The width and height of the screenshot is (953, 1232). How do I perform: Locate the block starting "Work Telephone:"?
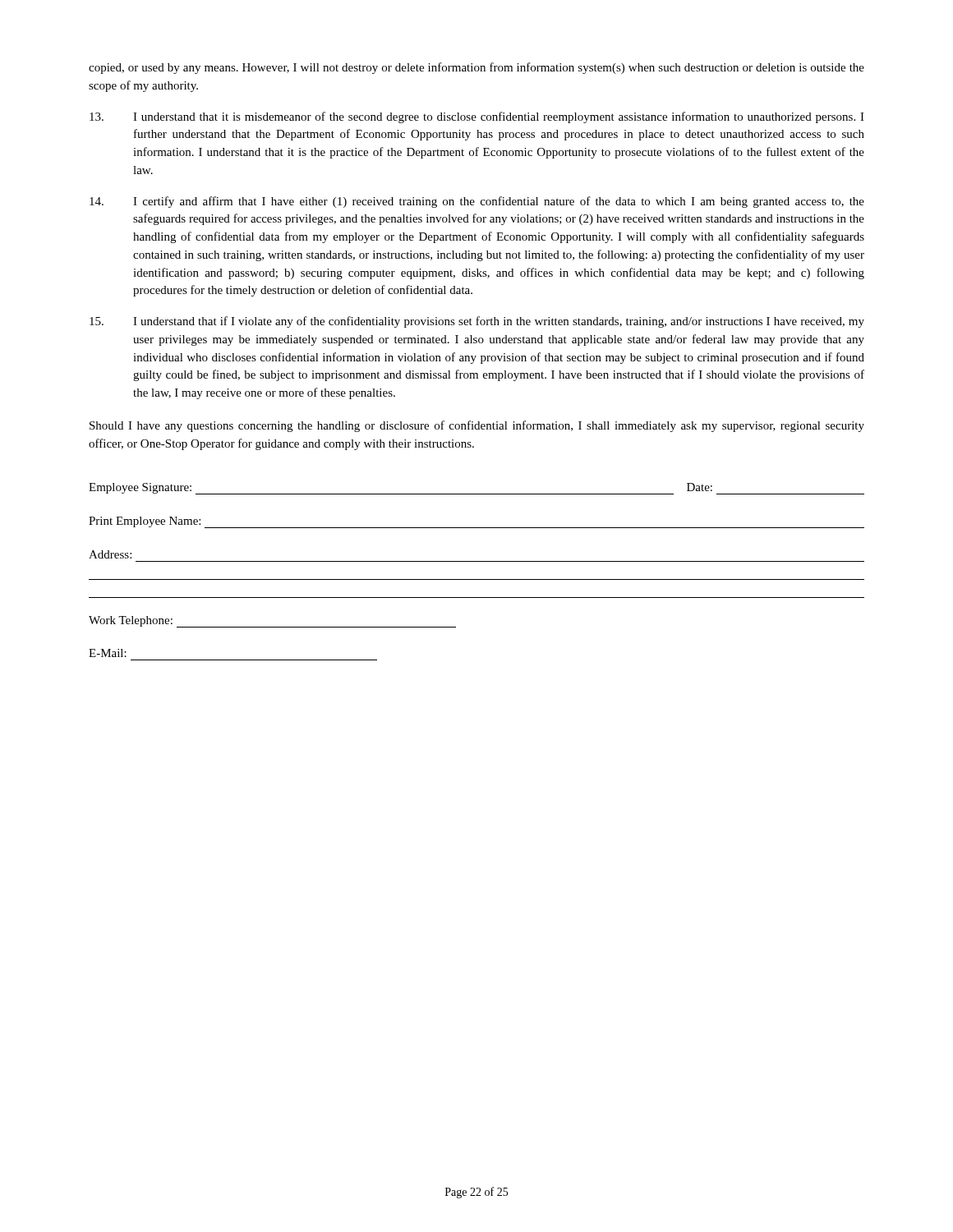pos(272,620)
